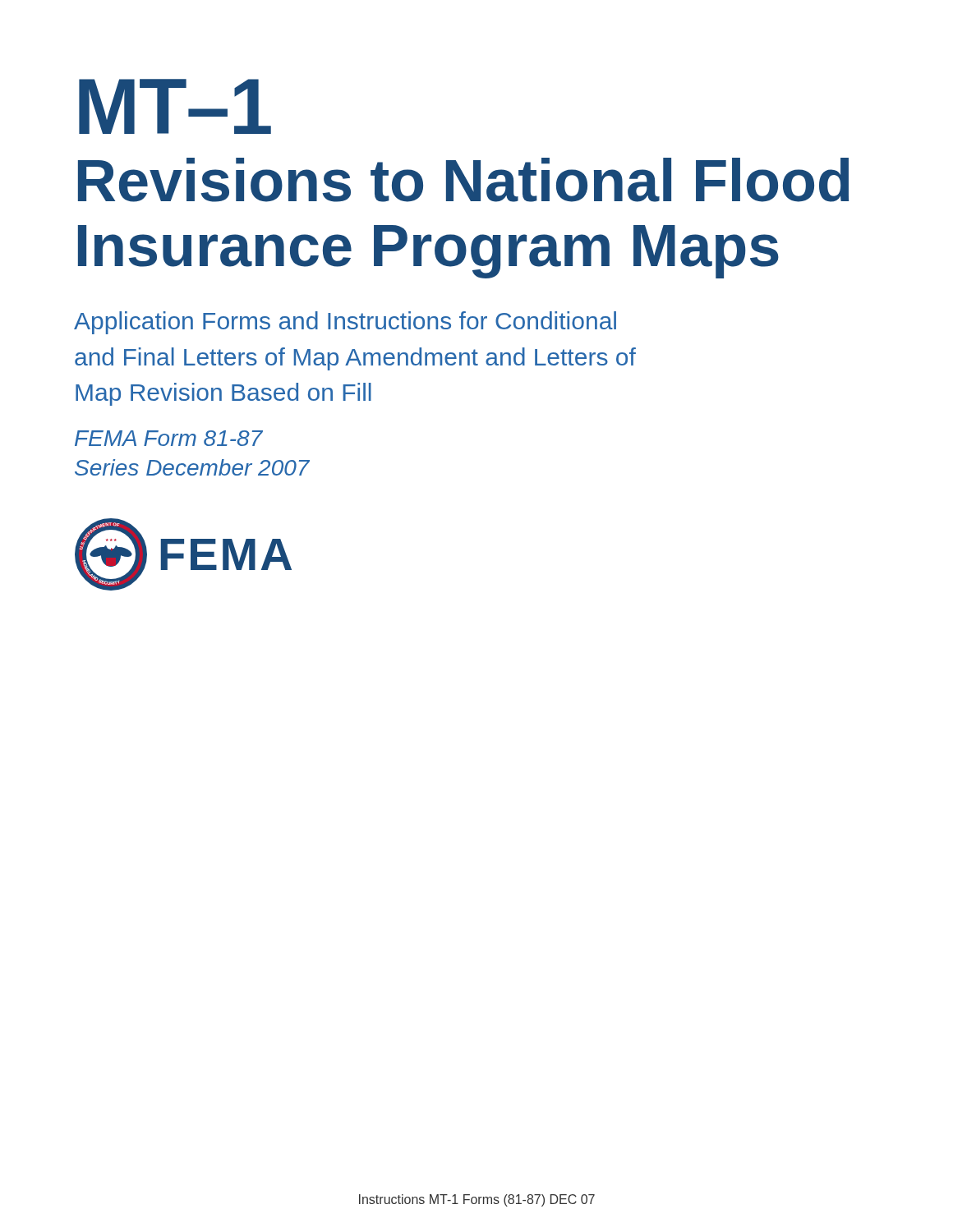The height and width of the screenshot is (1232, 953).
Task: Locate the text block starting "Application Forms and Instructions for Conditionaland"
Action: coord(476,357)
